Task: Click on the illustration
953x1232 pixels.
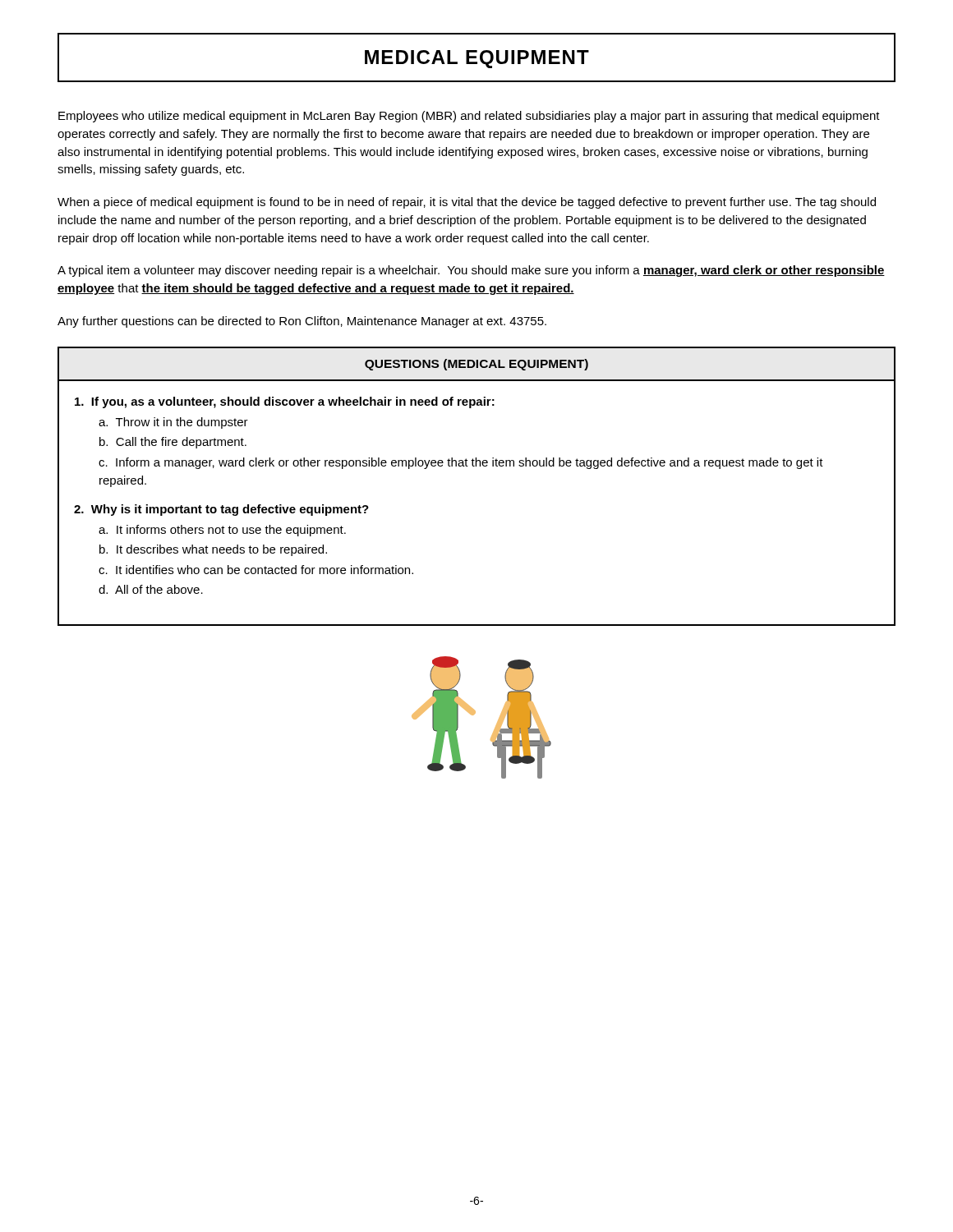Action: tap(476, 729)
